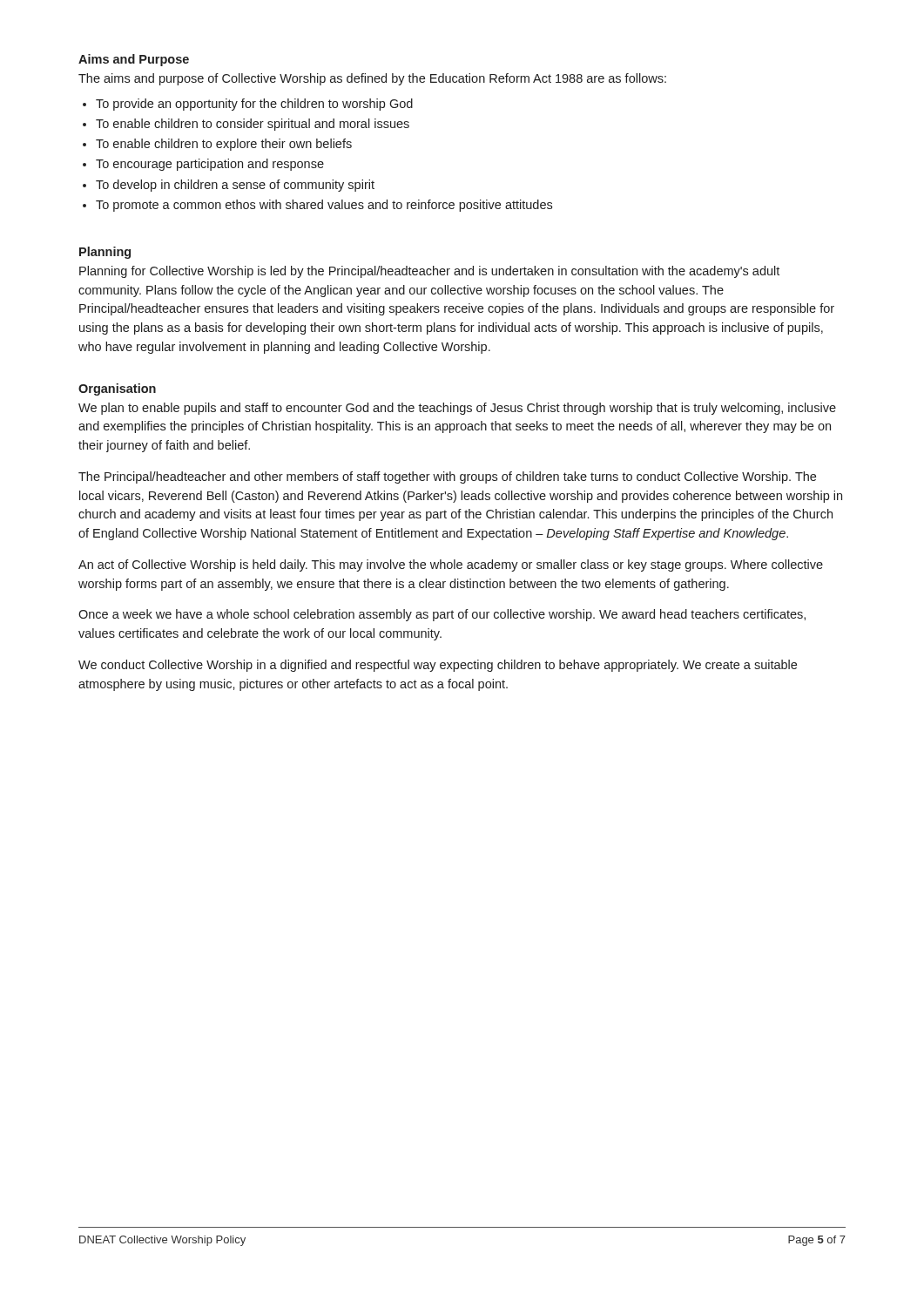Click the passage that begins "To enable children to explore their own"
924x1307 pixels.
click(224, 144)
